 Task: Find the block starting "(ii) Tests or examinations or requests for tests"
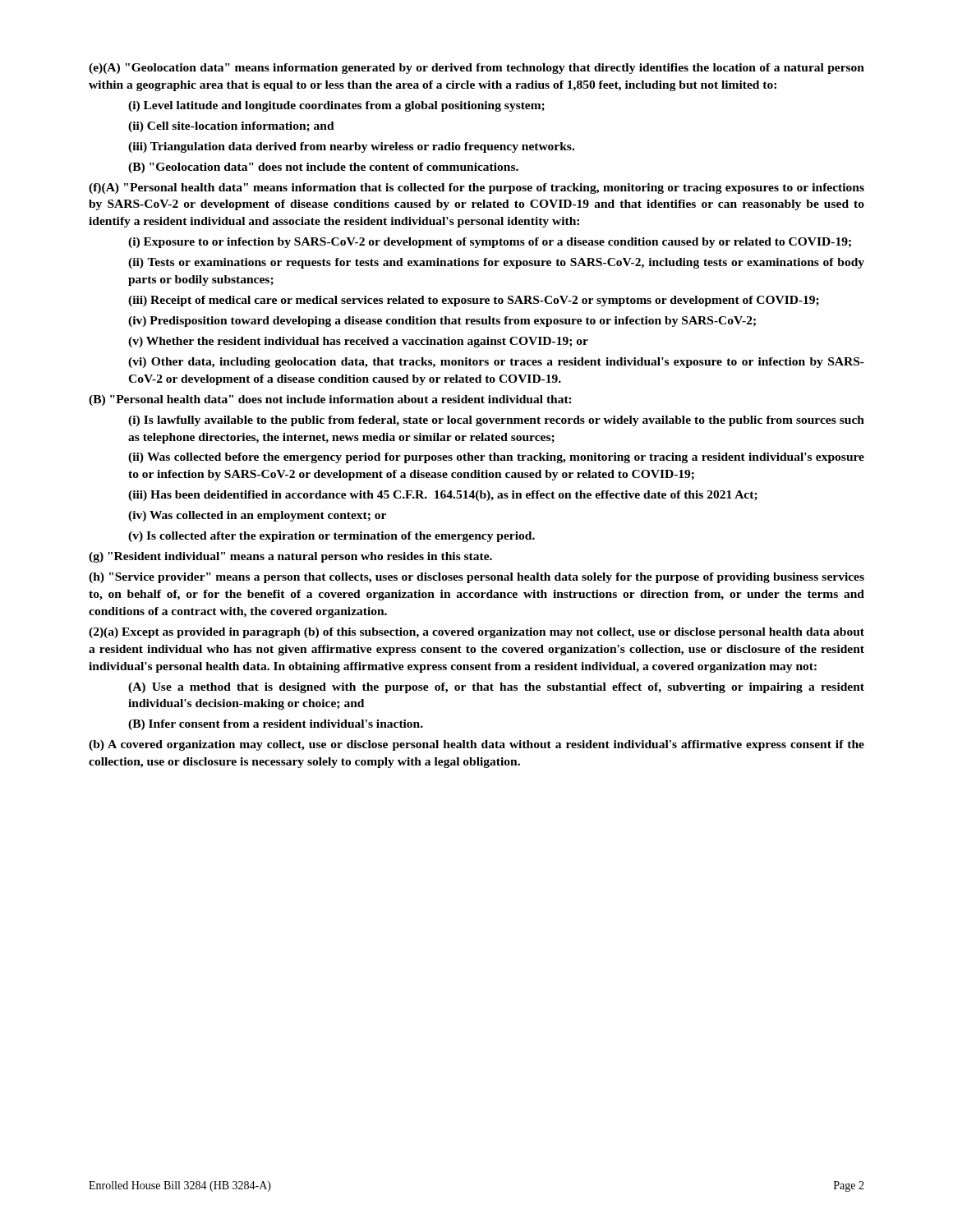(496, 271)
